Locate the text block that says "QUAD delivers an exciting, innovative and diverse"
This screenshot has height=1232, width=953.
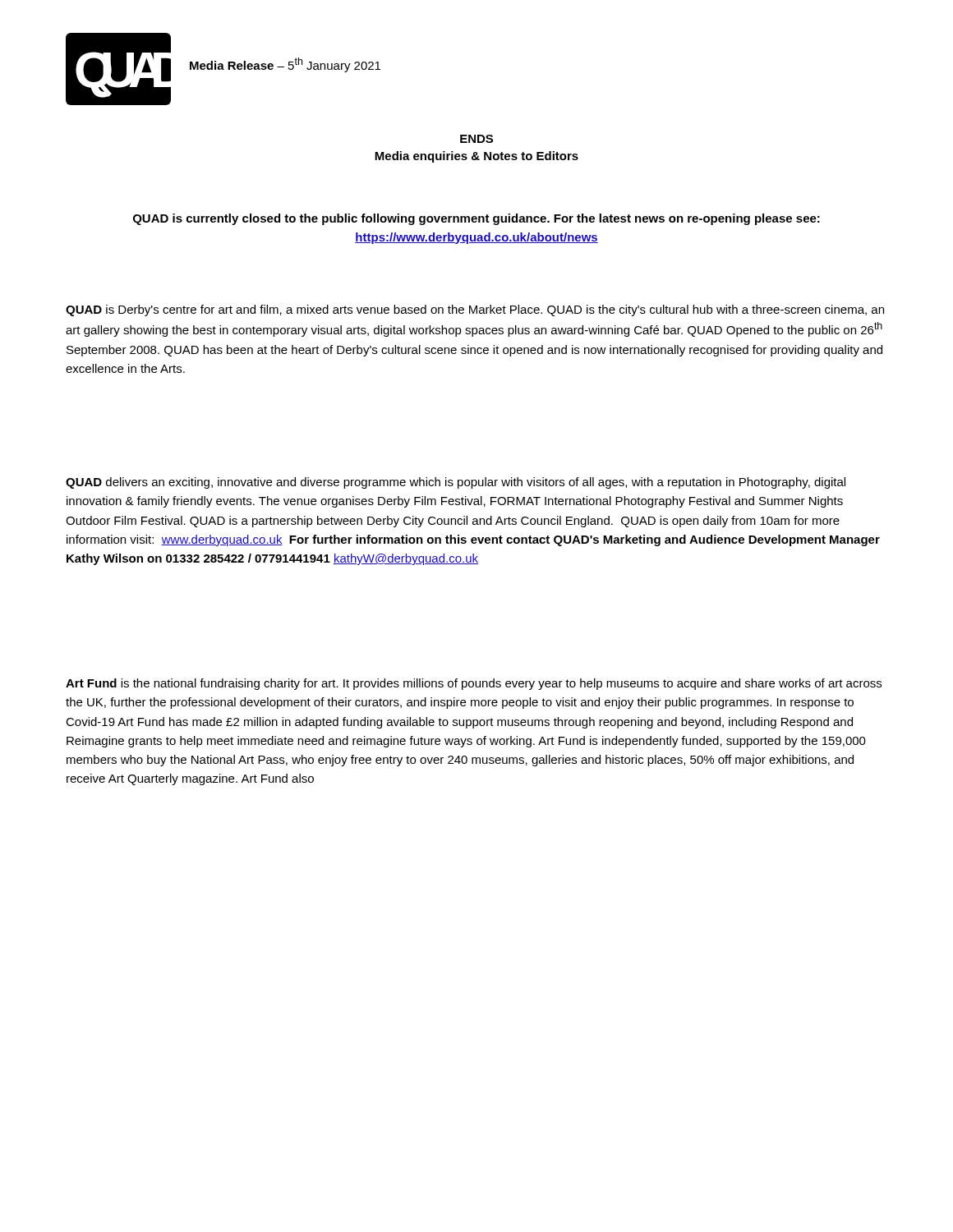[x=476, y=520]
